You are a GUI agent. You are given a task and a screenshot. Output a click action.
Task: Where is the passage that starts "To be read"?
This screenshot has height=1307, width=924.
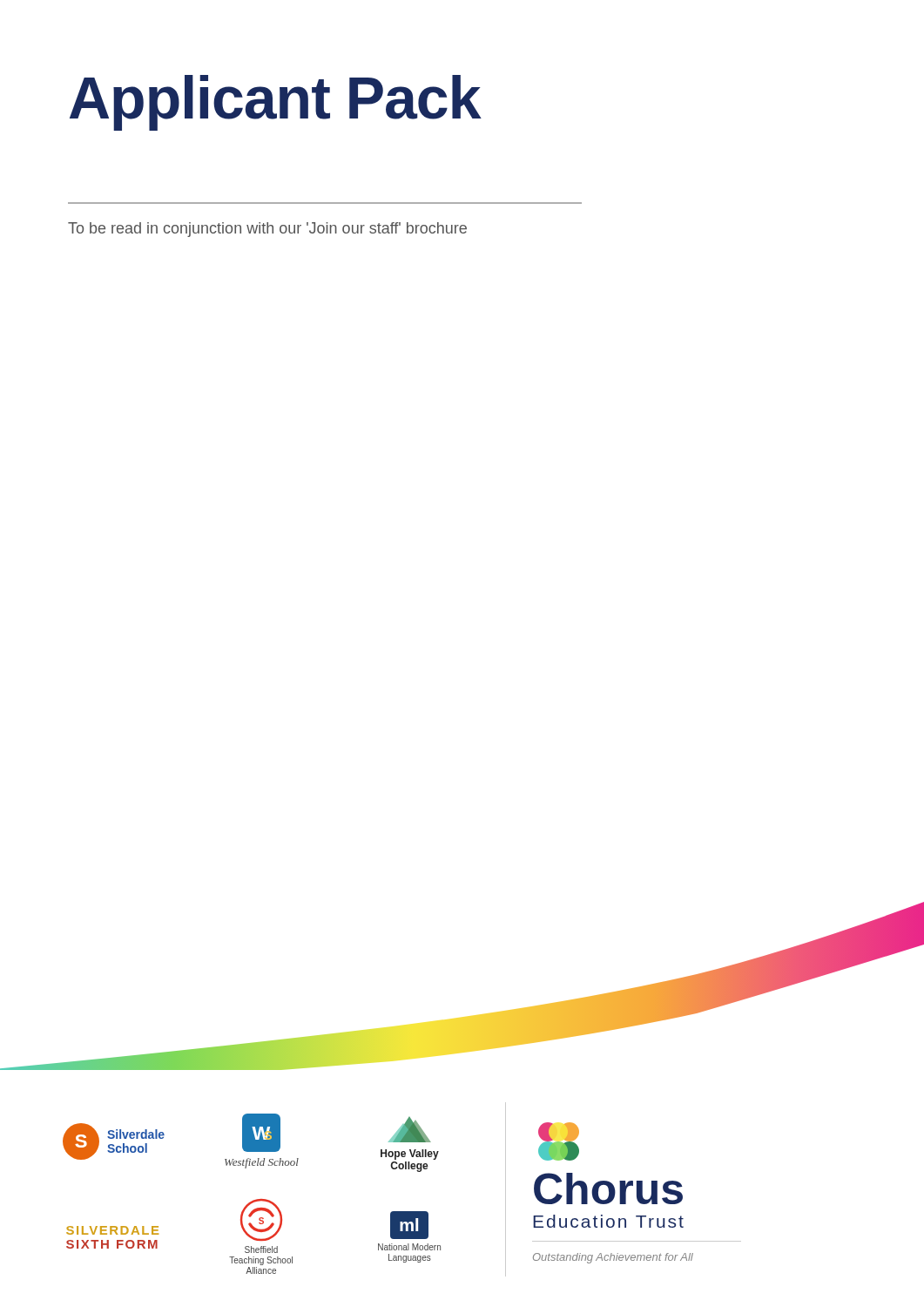[x=268, y=228]
